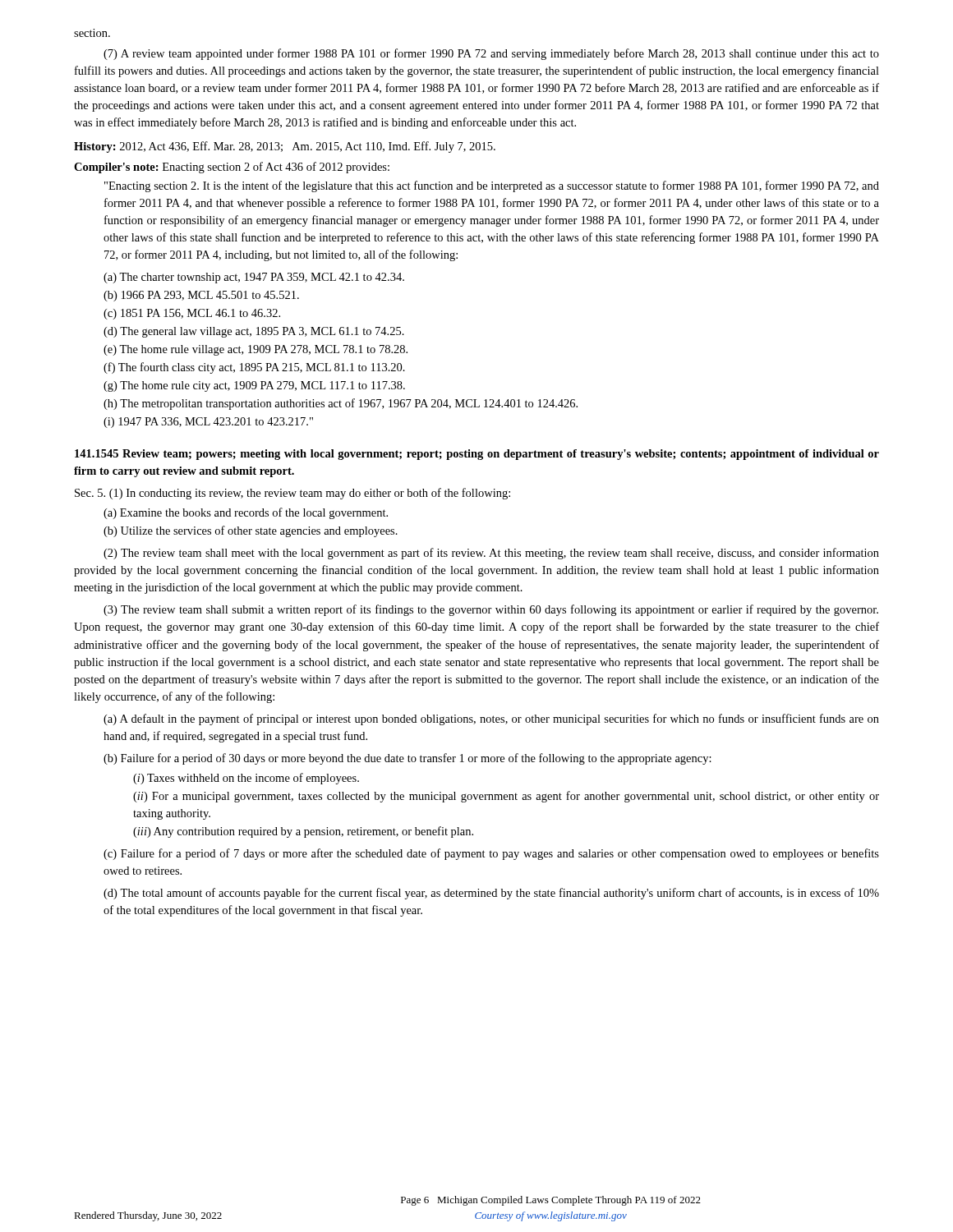Locate the text block starting "(b) 1966 PA 293,"
Image resolution: width=953 pixels, height=1232 pixels.
[x=202, y=295]
